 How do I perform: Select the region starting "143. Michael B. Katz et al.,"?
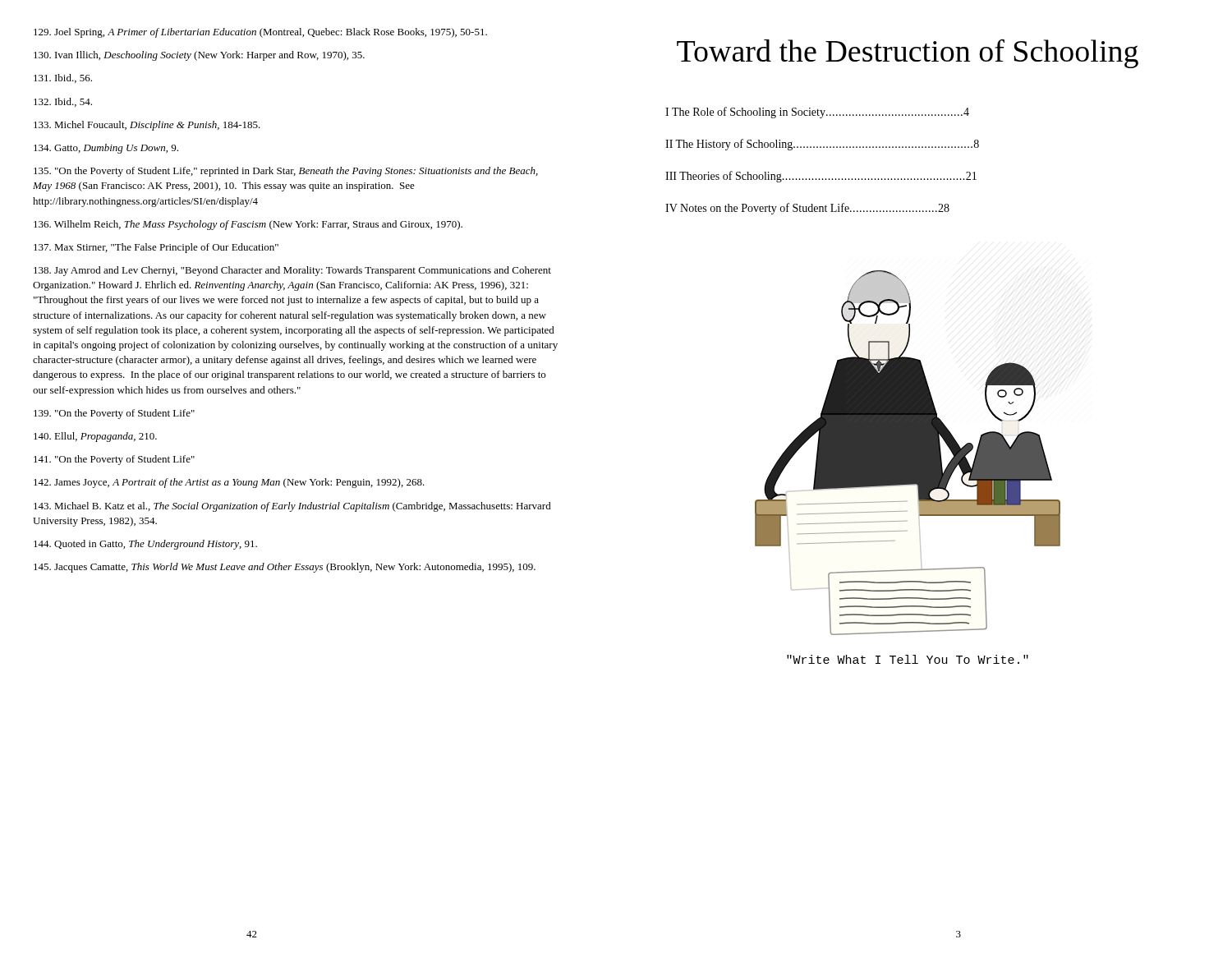pos(292,513)
